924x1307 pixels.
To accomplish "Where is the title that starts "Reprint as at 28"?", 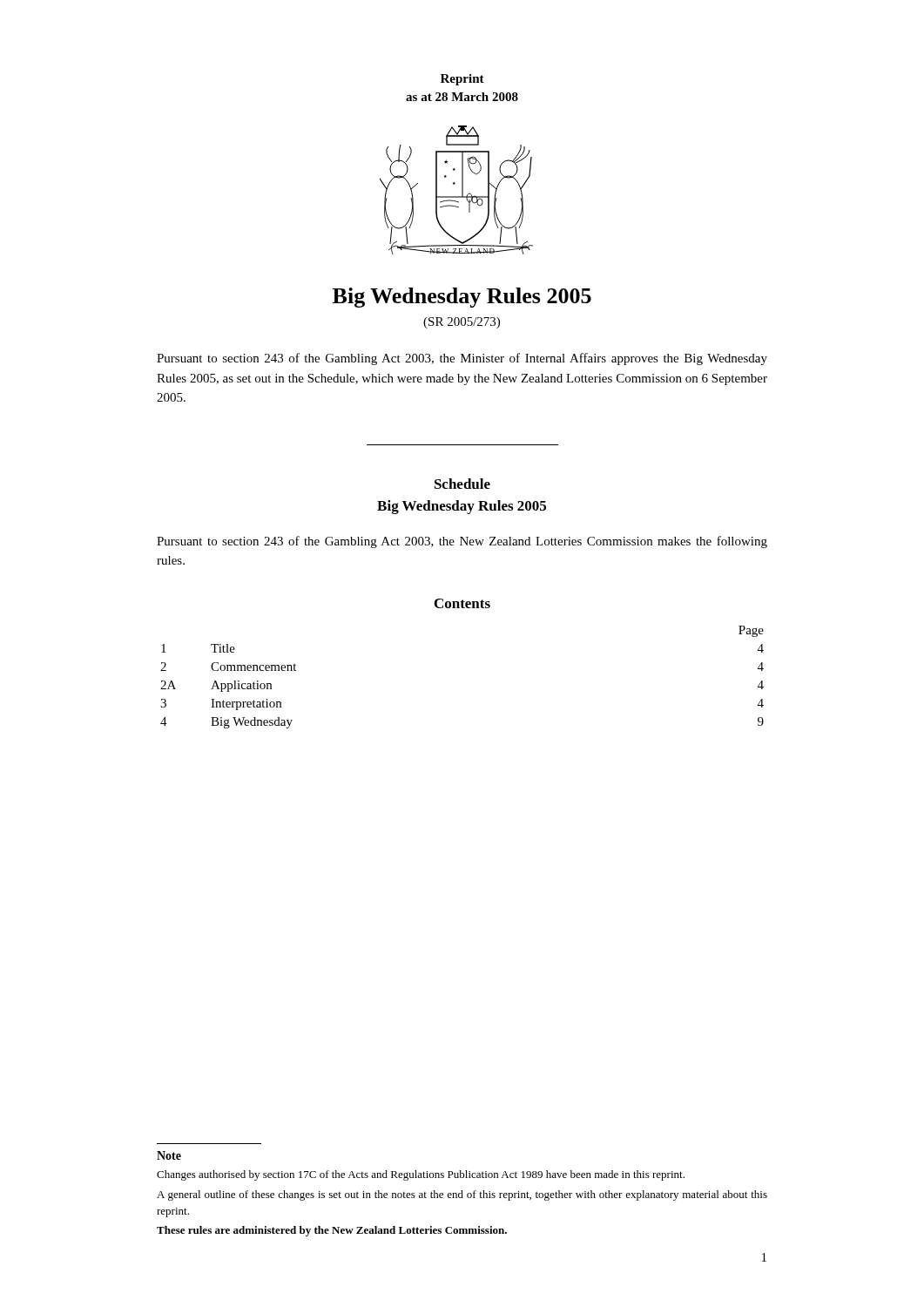I will (462, 88).
